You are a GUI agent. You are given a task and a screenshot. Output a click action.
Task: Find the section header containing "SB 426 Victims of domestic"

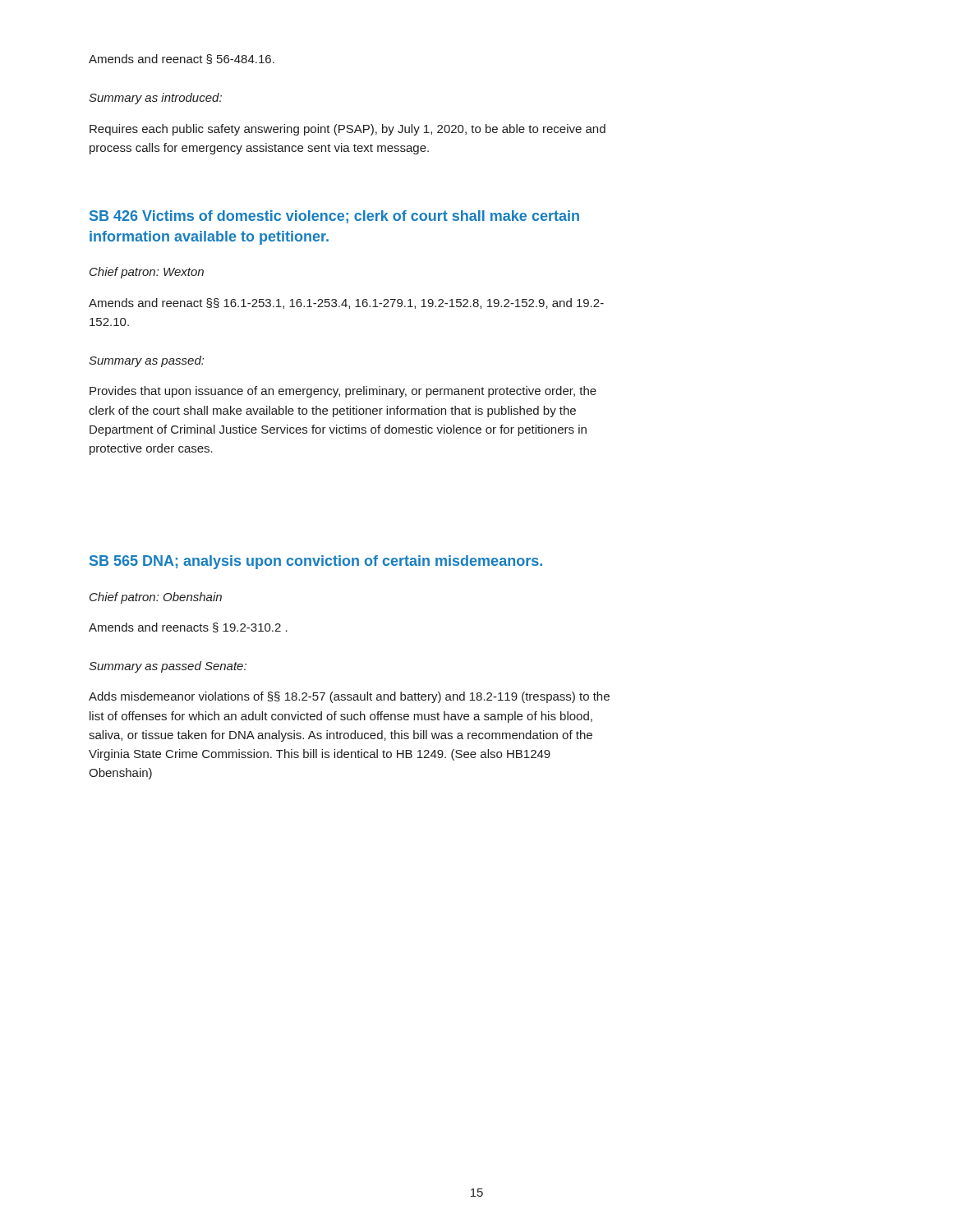(x=334, y=226)
